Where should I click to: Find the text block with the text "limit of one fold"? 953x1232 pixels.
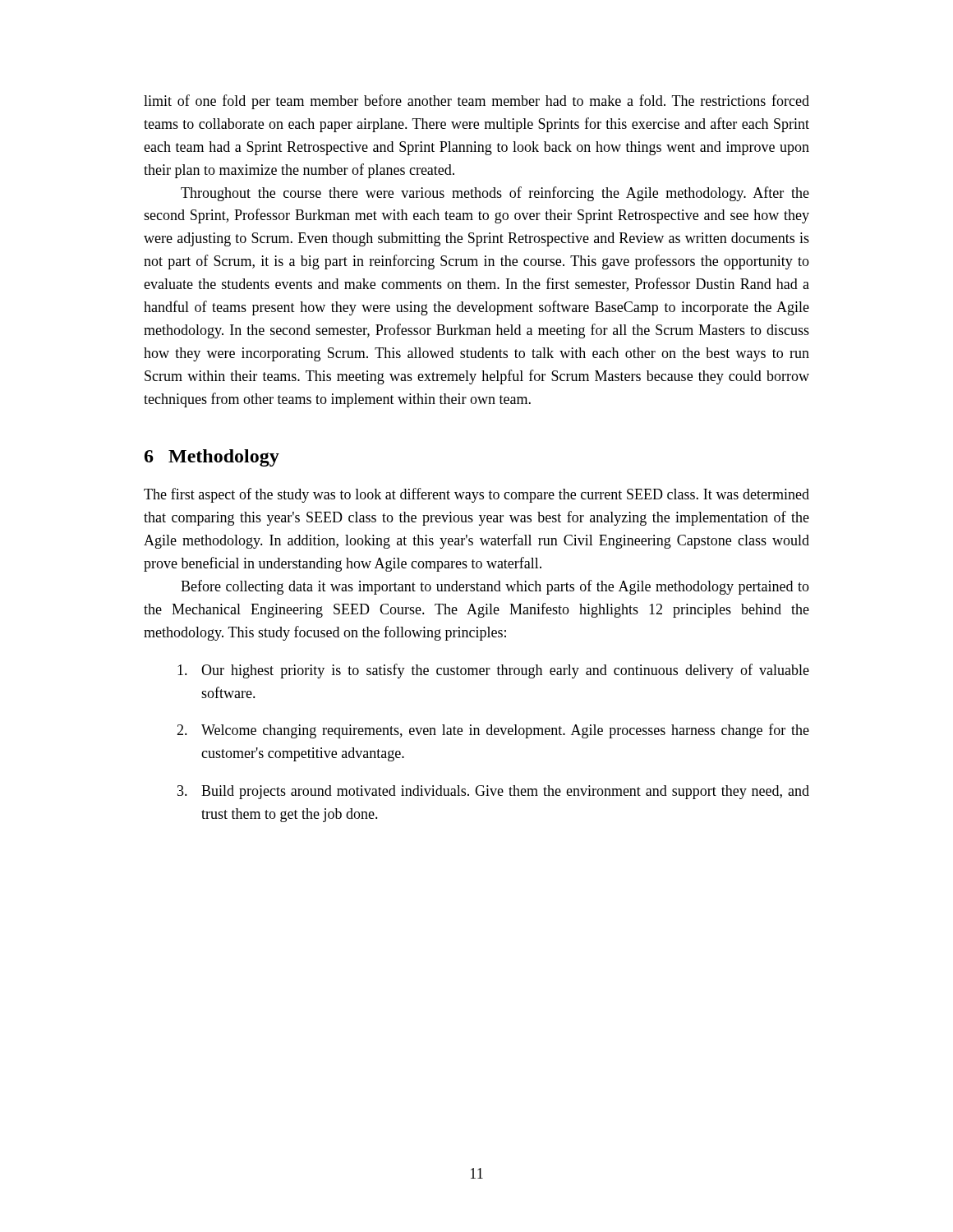(476, 251)
